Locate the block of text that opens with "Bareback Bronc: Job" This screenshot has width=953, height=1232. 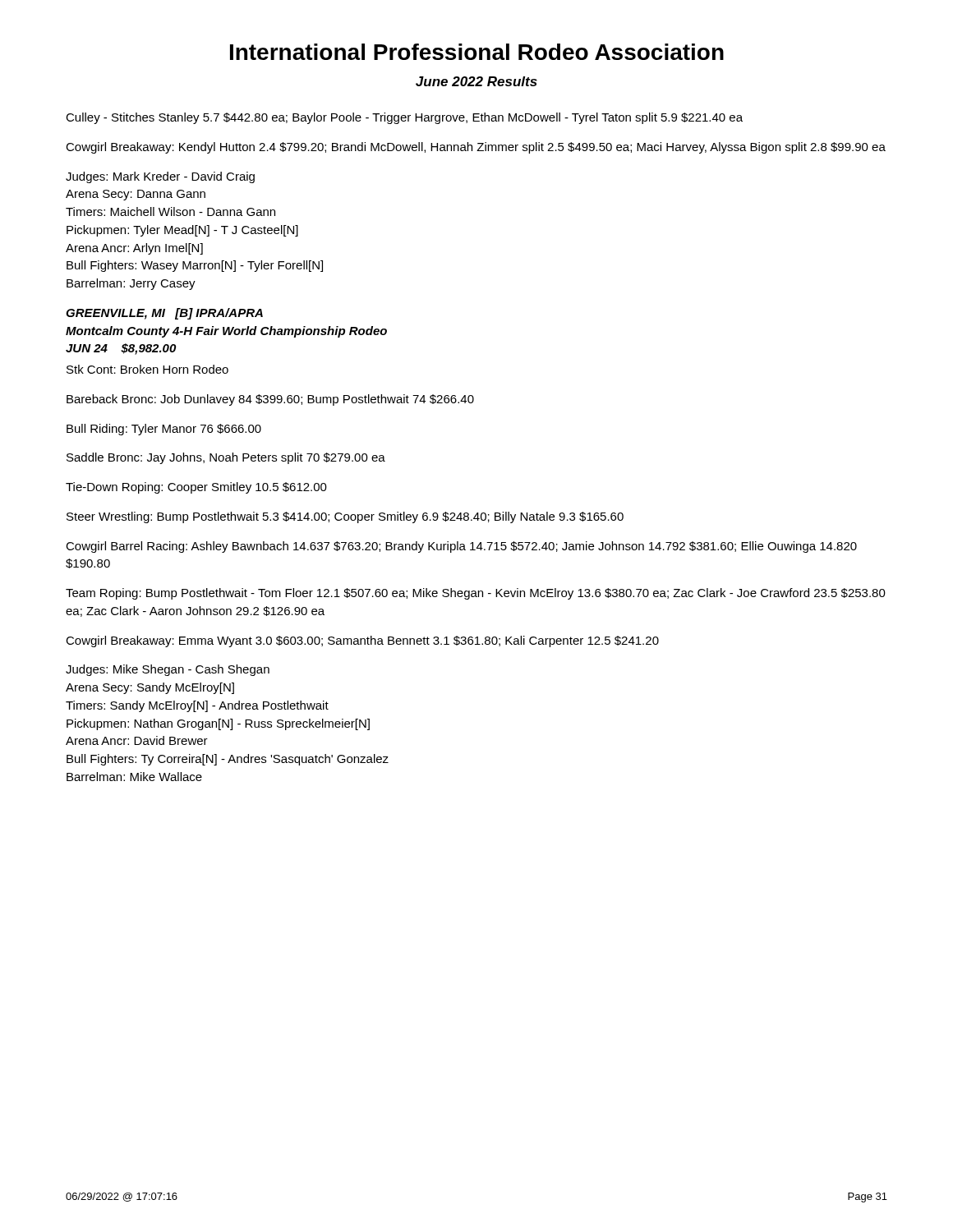coord(270,399)
